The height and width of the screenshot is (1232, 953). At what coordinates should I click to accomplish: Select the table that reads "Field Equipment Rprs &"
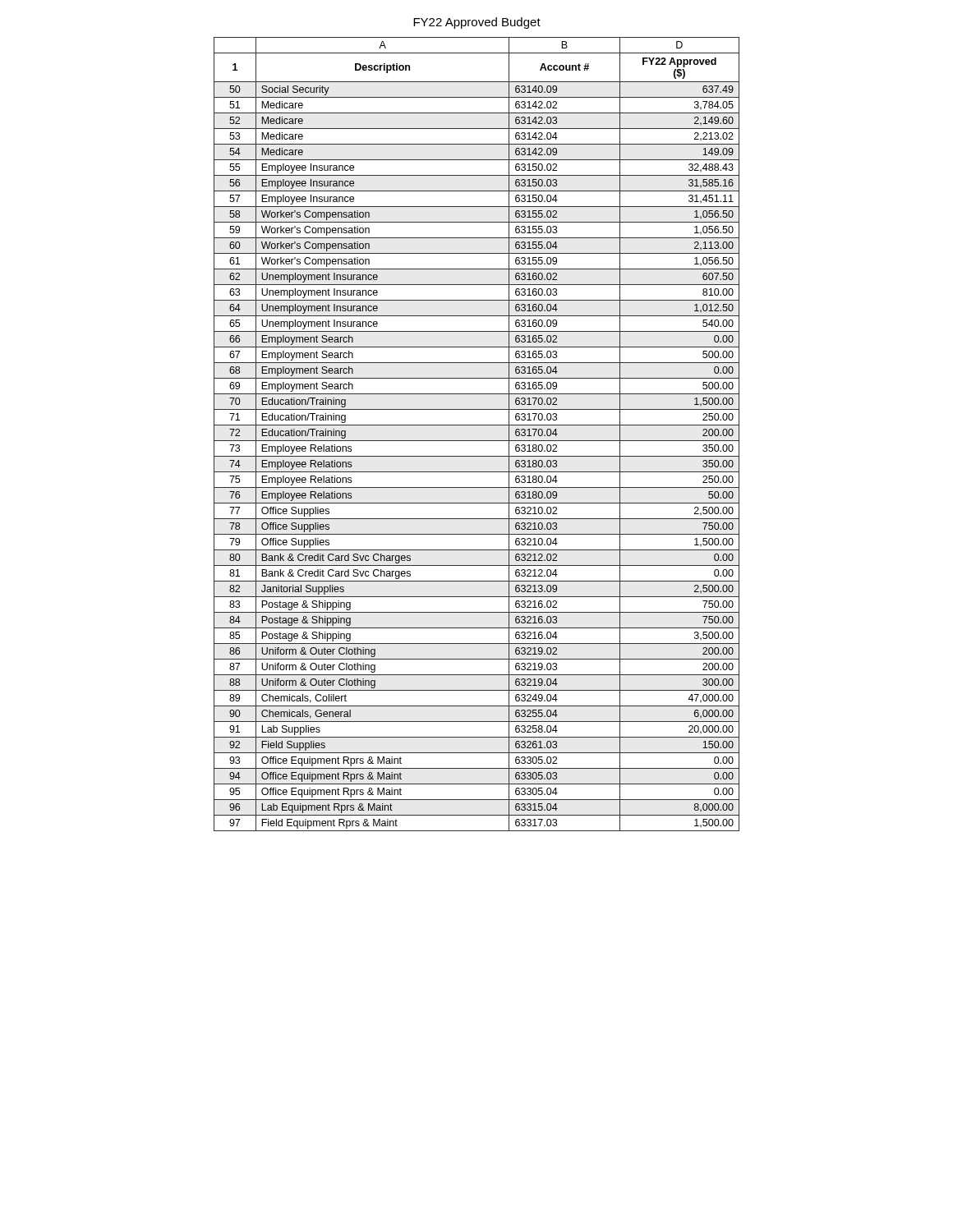tap(476, 434)
